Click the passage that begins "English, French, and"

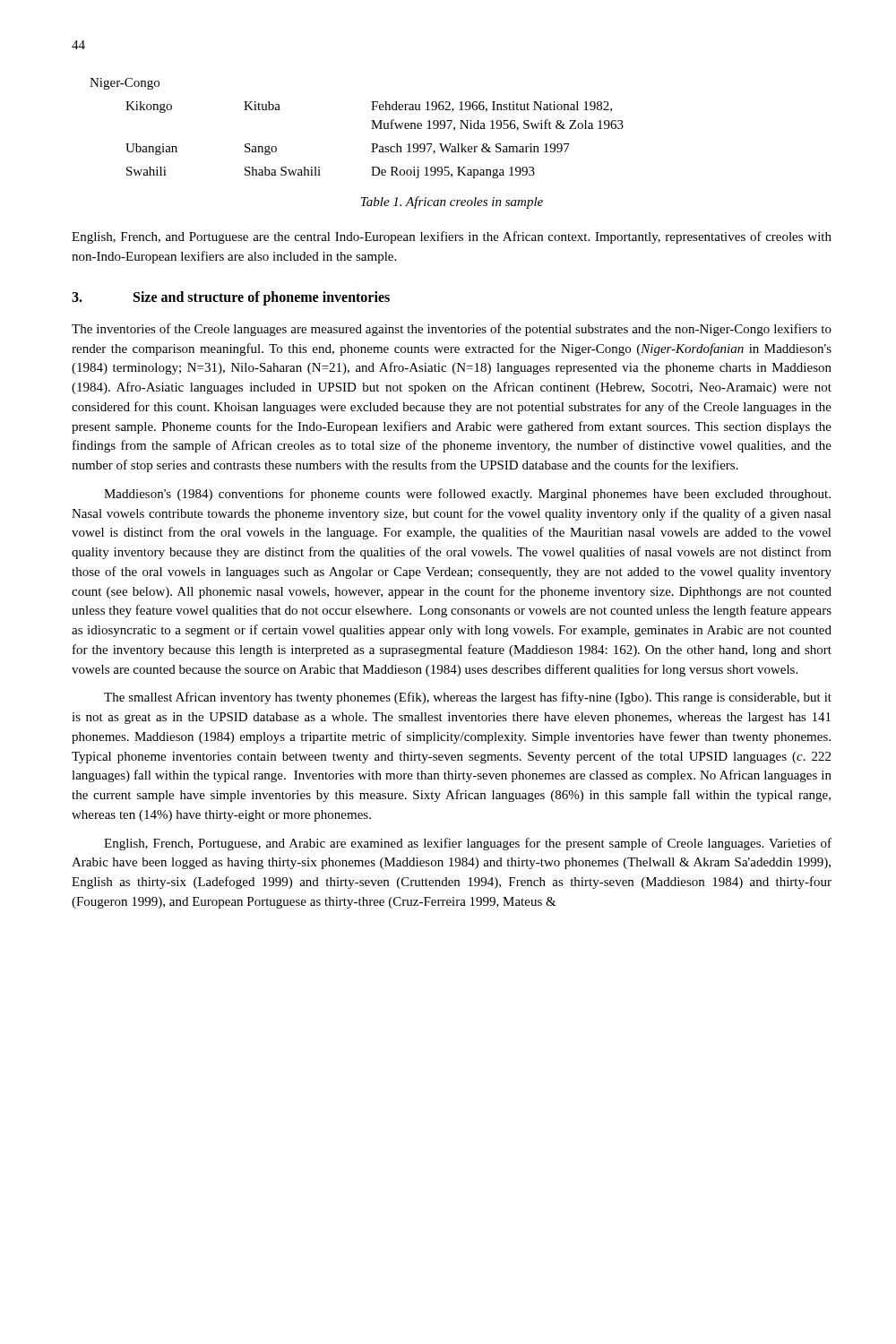(x=452, y=246)
